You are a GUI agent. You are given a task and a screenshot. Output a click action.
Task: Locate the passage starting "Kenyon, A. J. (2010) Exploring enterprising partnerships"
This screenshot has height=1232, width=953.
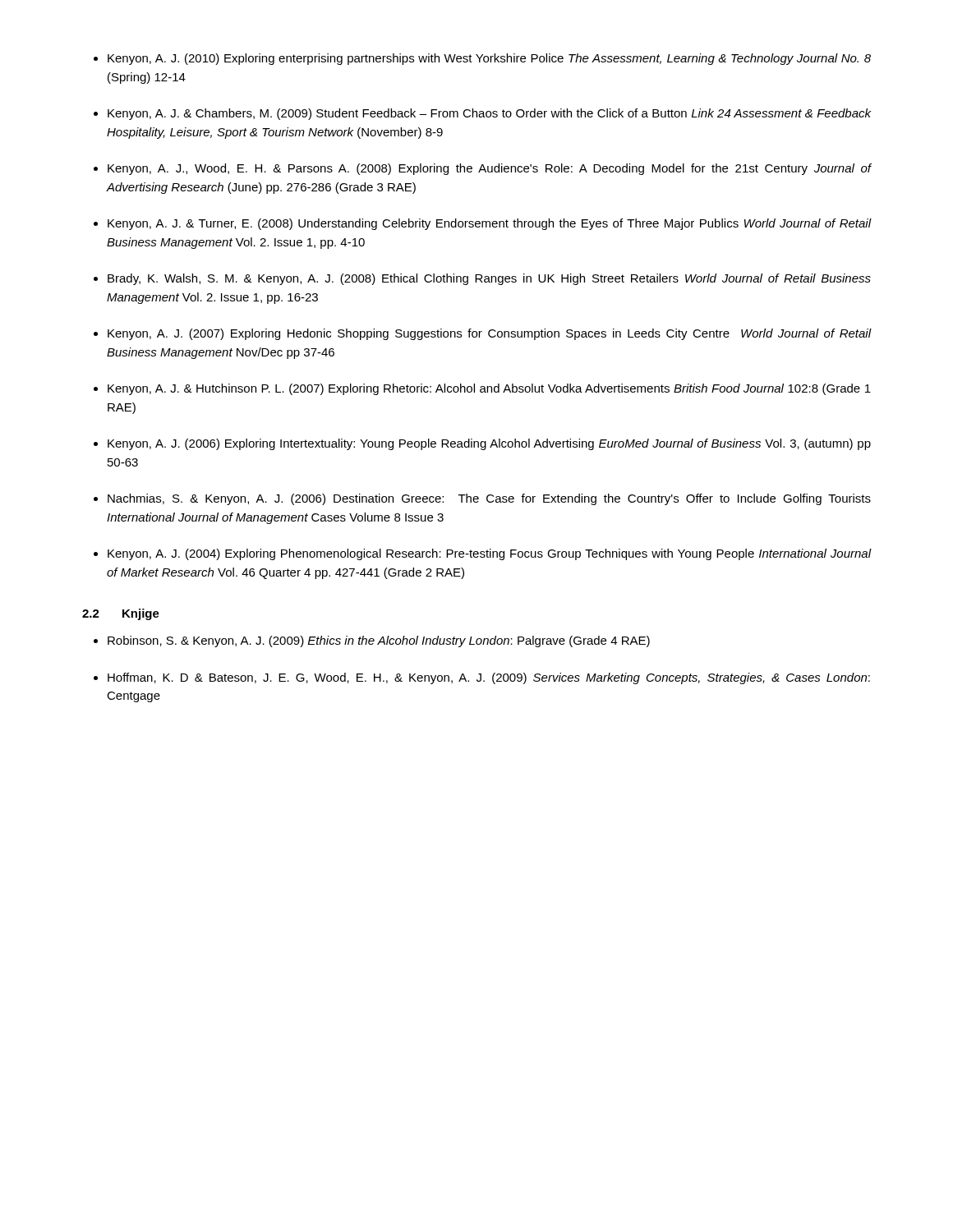point(489,68)
